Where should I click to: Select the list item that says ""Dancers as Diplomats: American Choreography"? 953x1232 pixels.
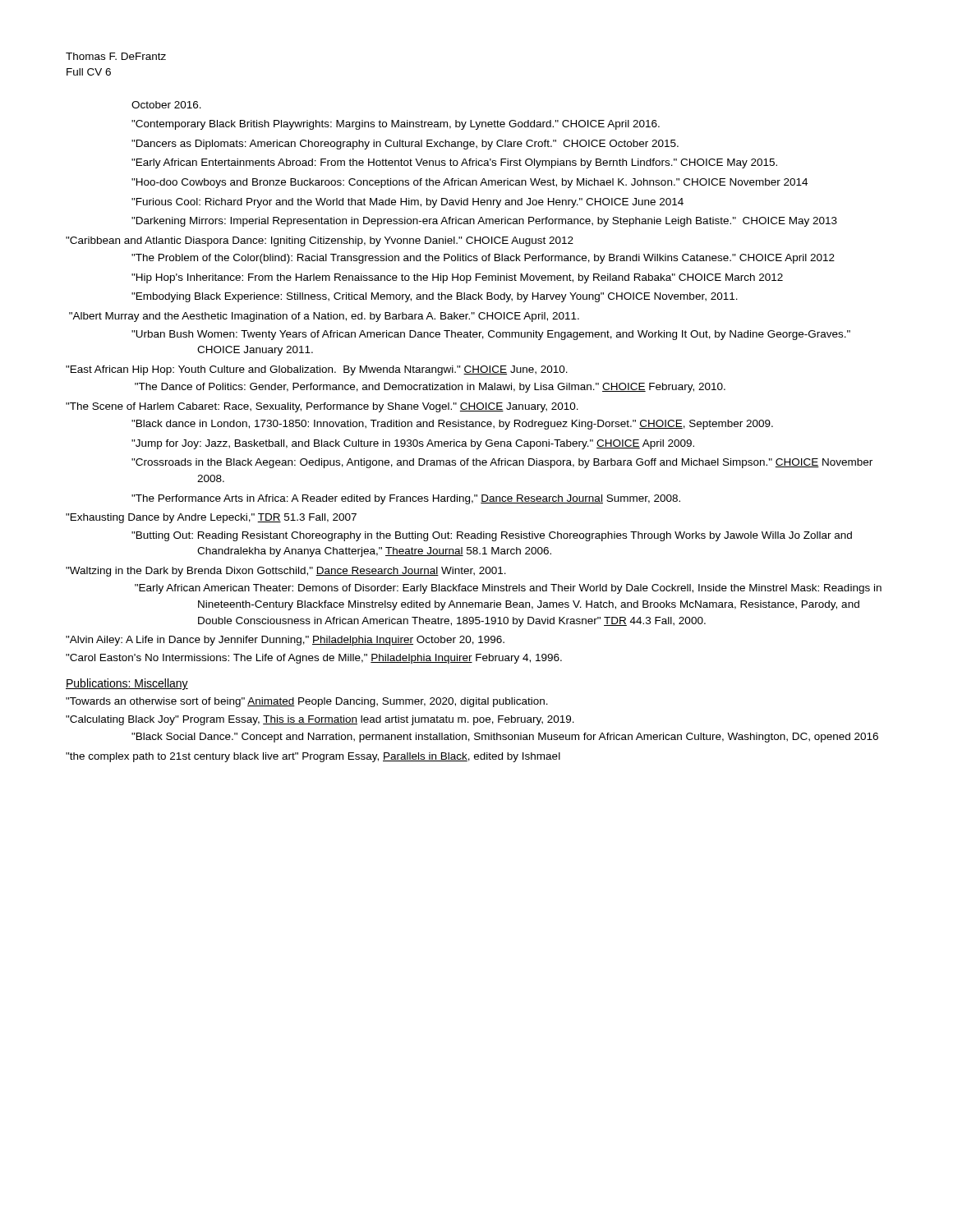tap(405, 143)
